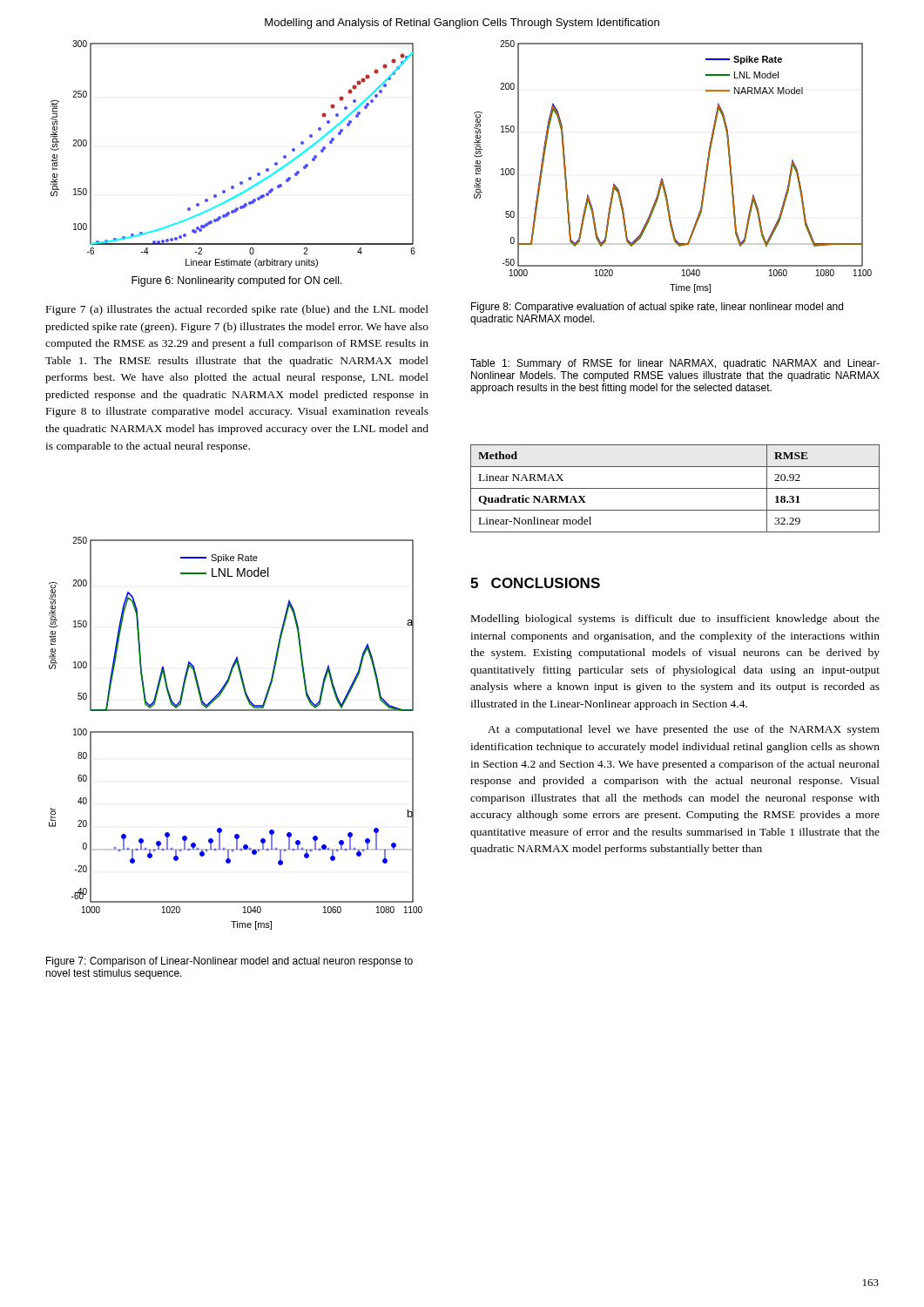Locate the scatter plot
Screen dimensions: 1307x924
pyautogui.click(x=237, y=153)
